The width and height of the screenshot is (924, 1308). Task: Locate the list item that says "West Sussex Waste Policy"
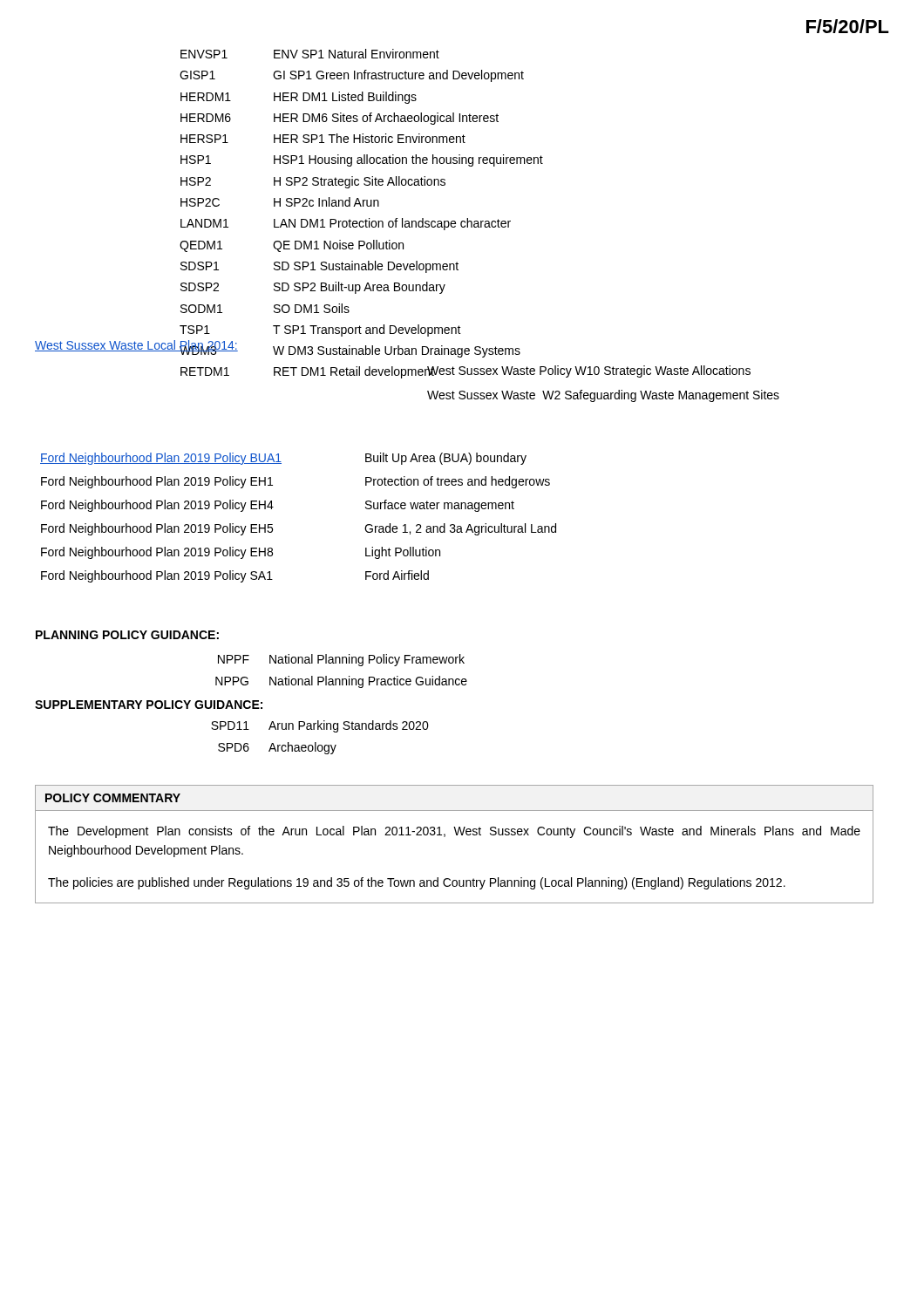click(645, 383)
